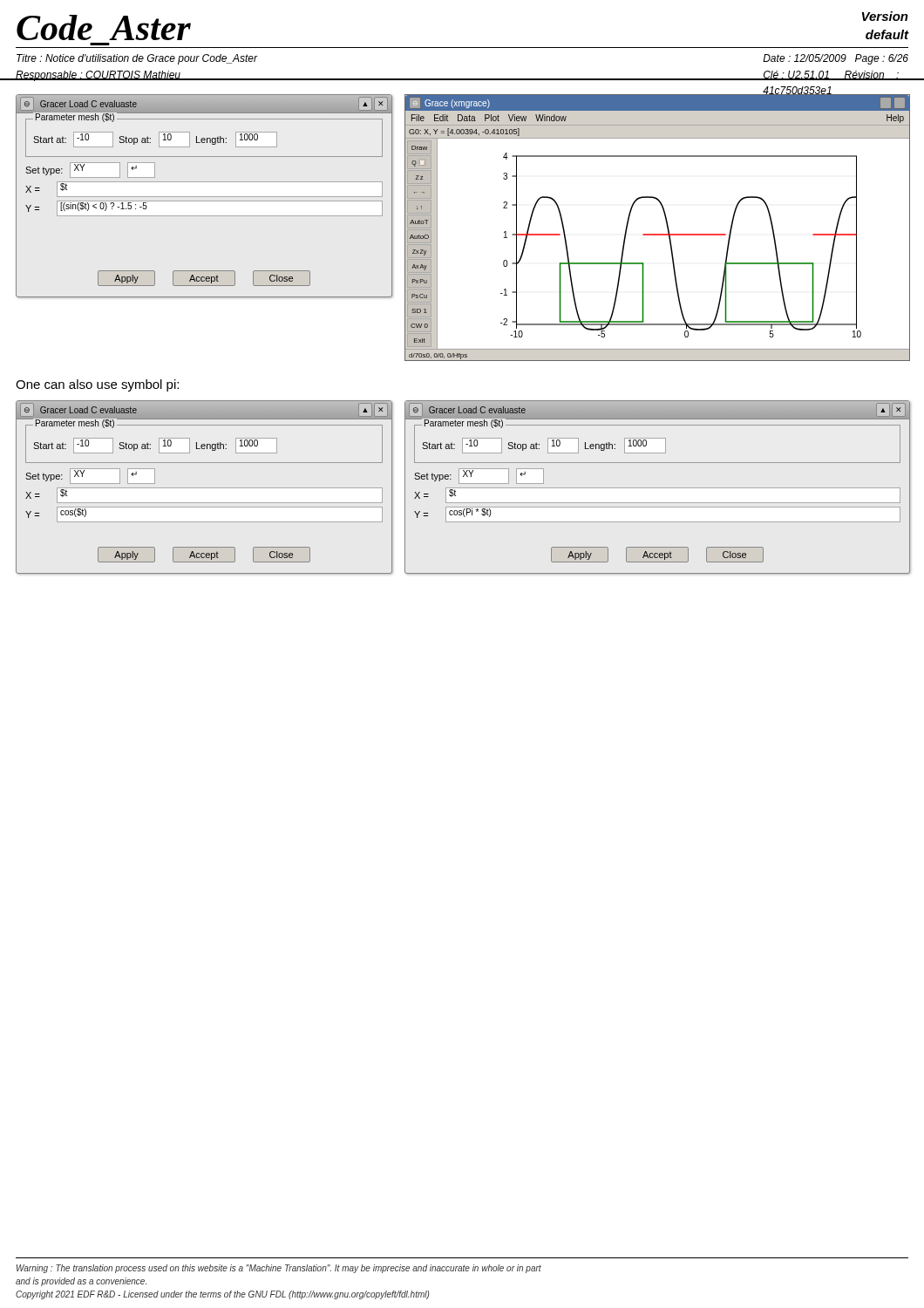Point to the block beginning "⊖ Gracer Load C"
The width and height of the screenshot is (924, 1308).
pyautogui.click(x=462, y=487)
